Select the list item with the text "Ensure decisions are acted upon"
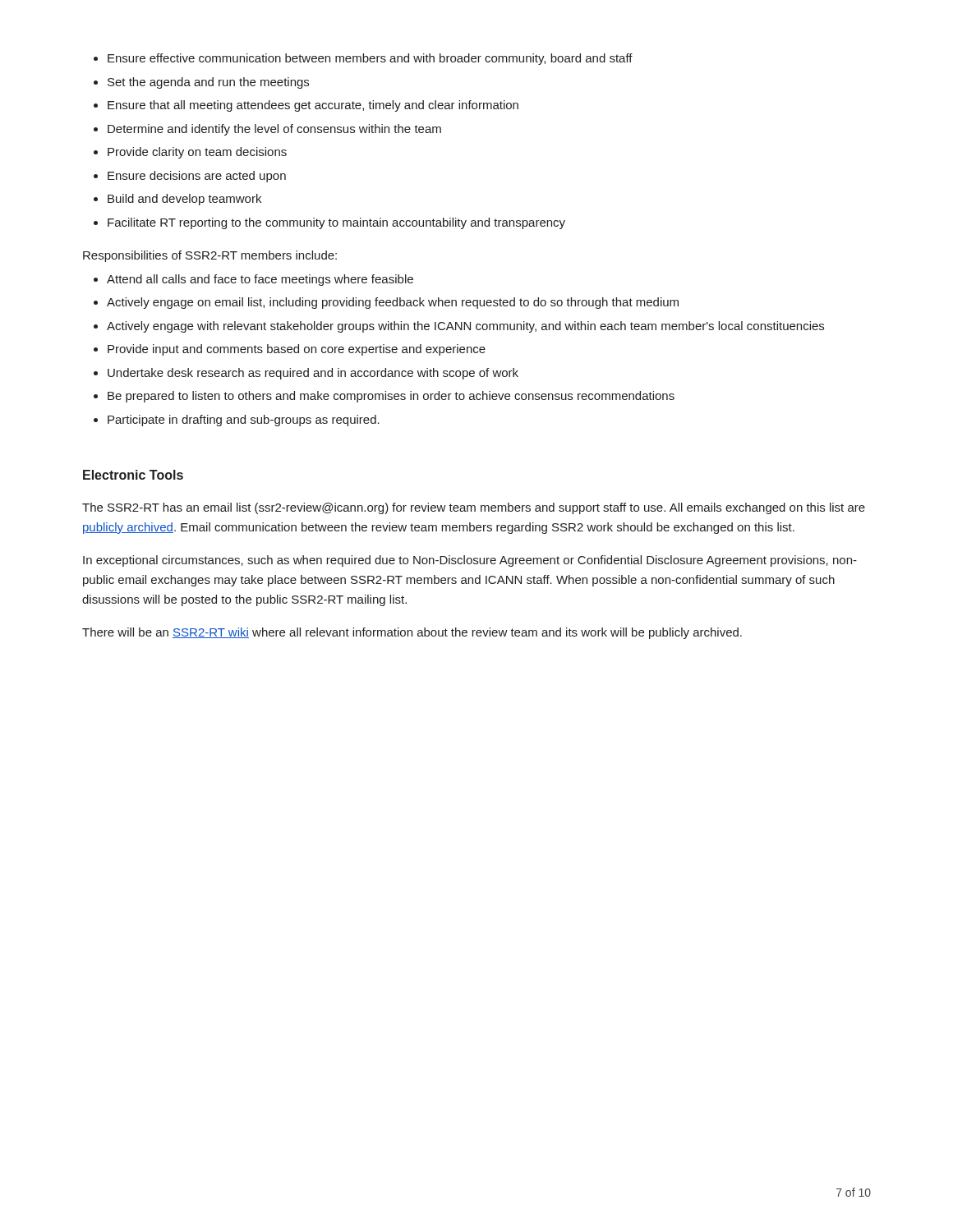 point(197,177)
